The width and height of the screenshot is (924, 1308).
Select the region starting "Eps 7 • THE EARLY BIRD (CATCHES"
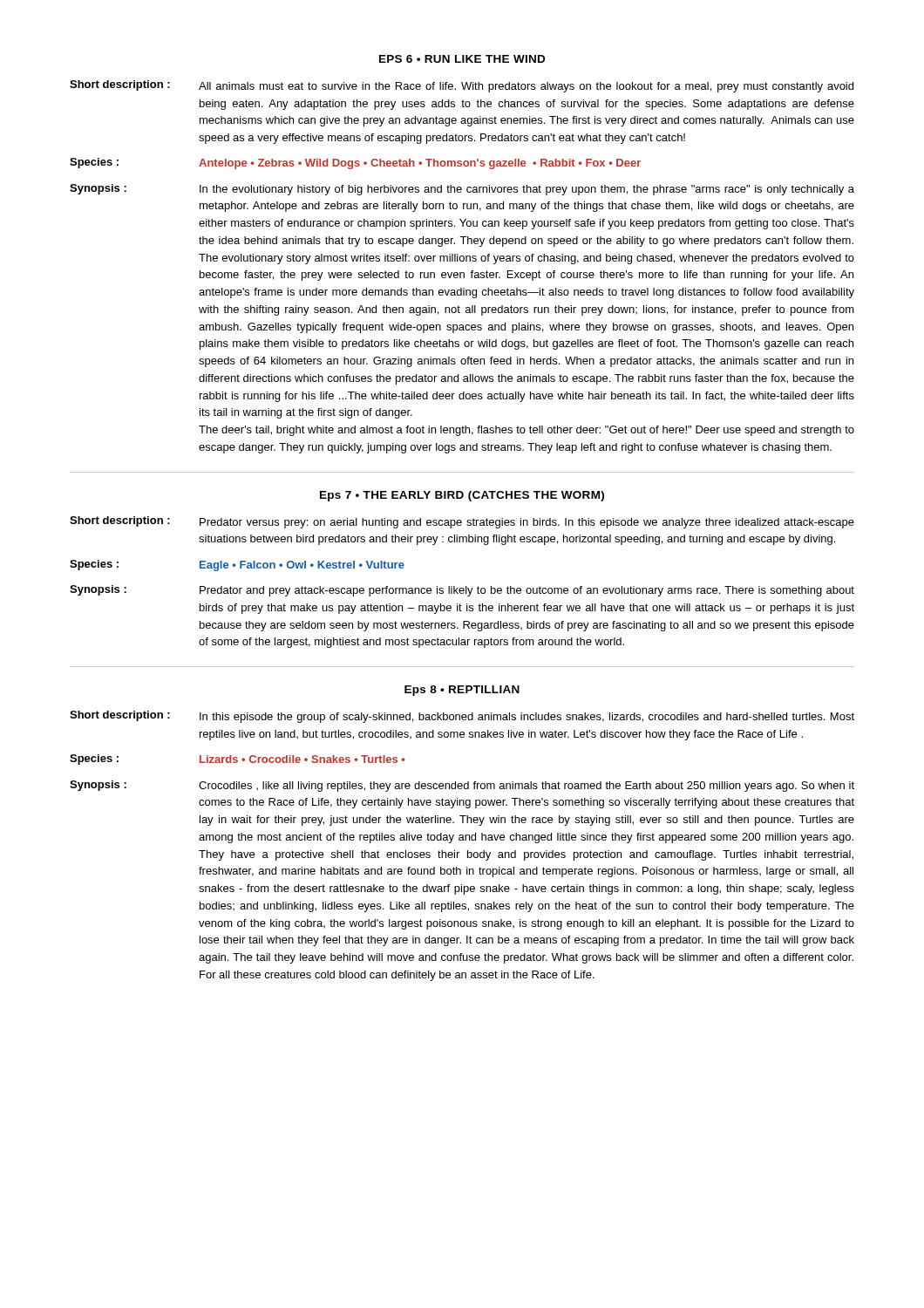[x=462, y=494]
